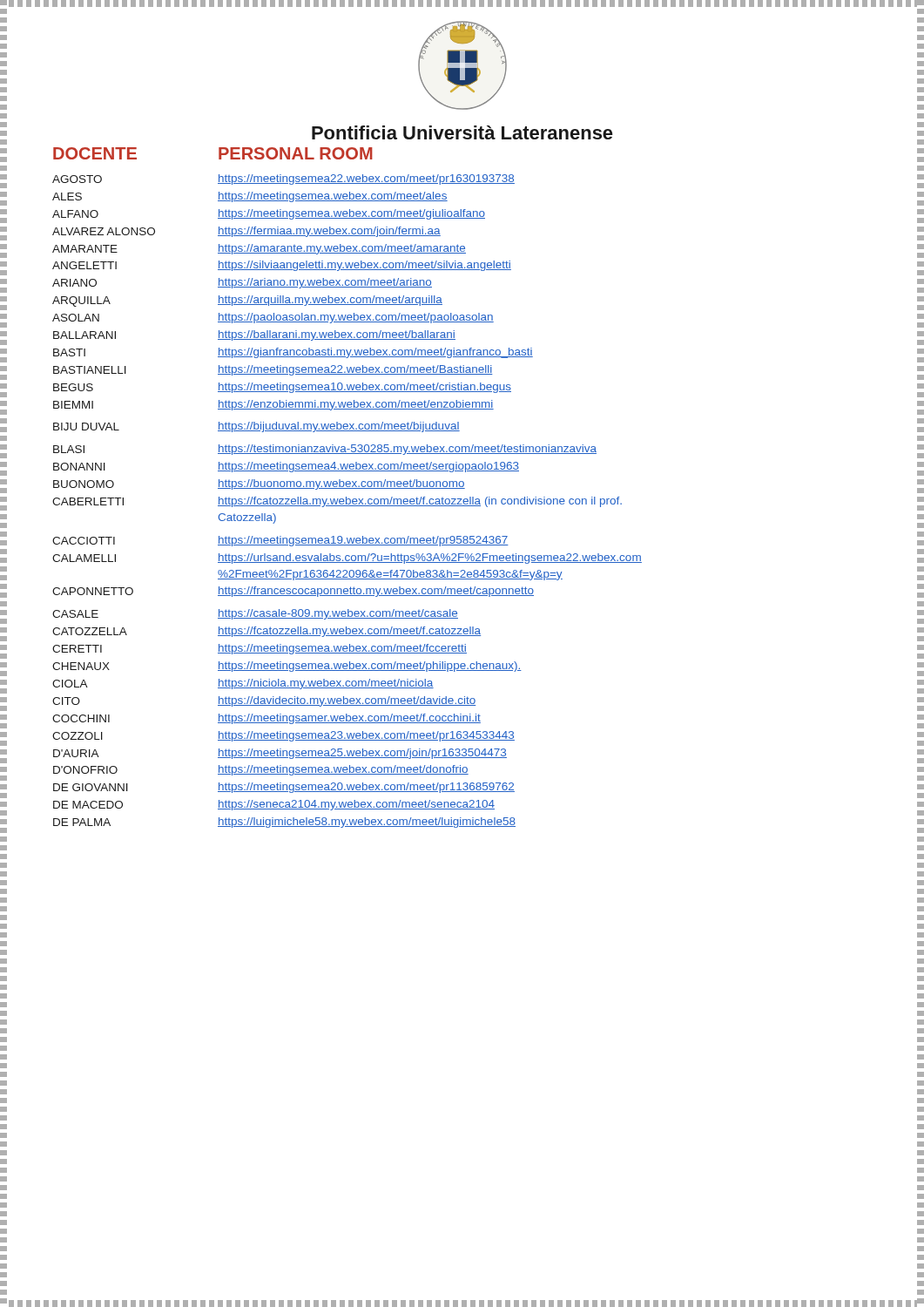
Task: Navigate to the passage starting "CATOZZELLA https://fcatozzella.my.webex.com/meet/f.catozzella"
Action: [x=267, y=631]
